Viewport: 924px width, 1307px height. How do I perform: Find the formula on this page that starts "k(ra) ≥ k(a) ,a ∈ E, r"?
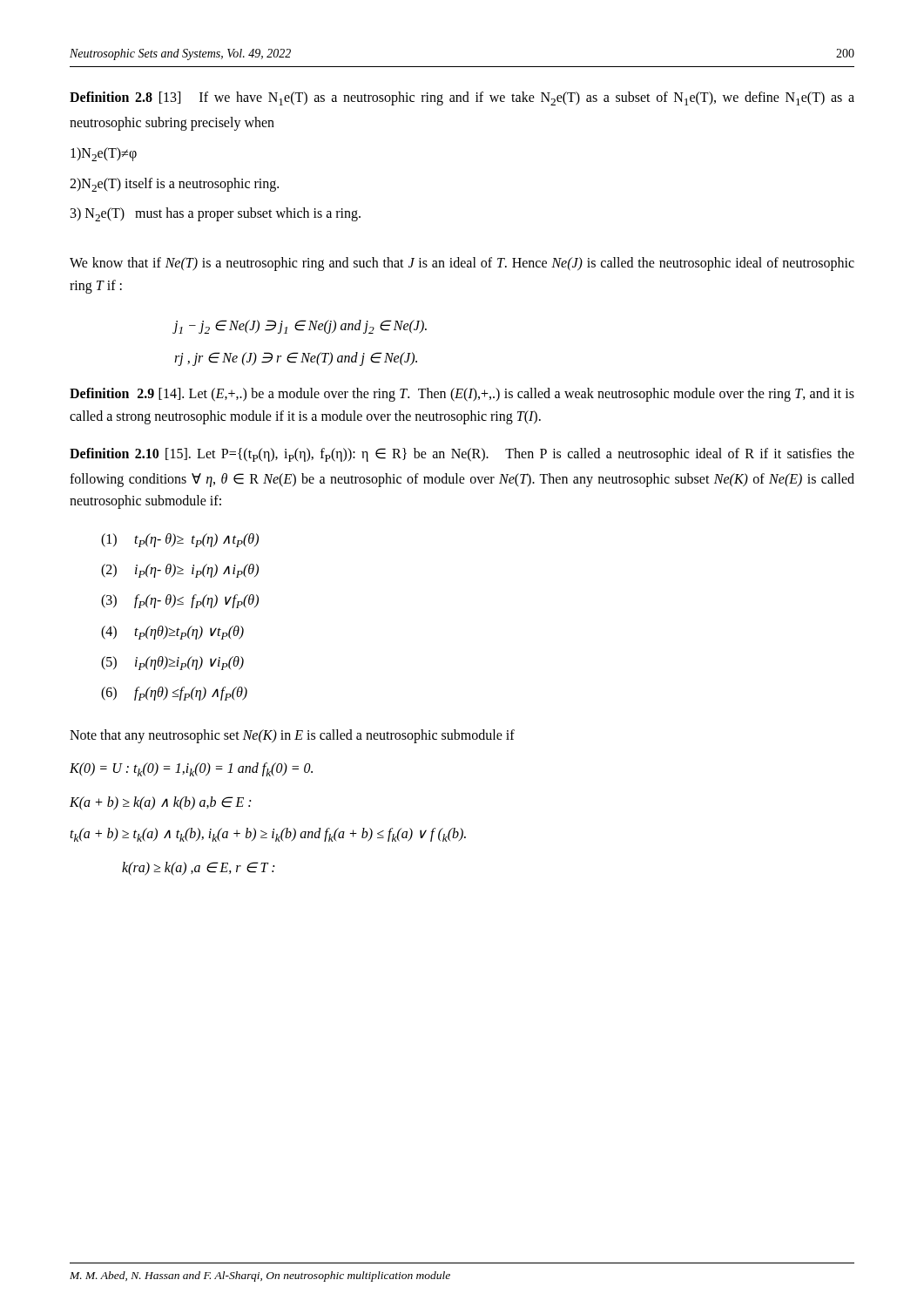point(199,867)
